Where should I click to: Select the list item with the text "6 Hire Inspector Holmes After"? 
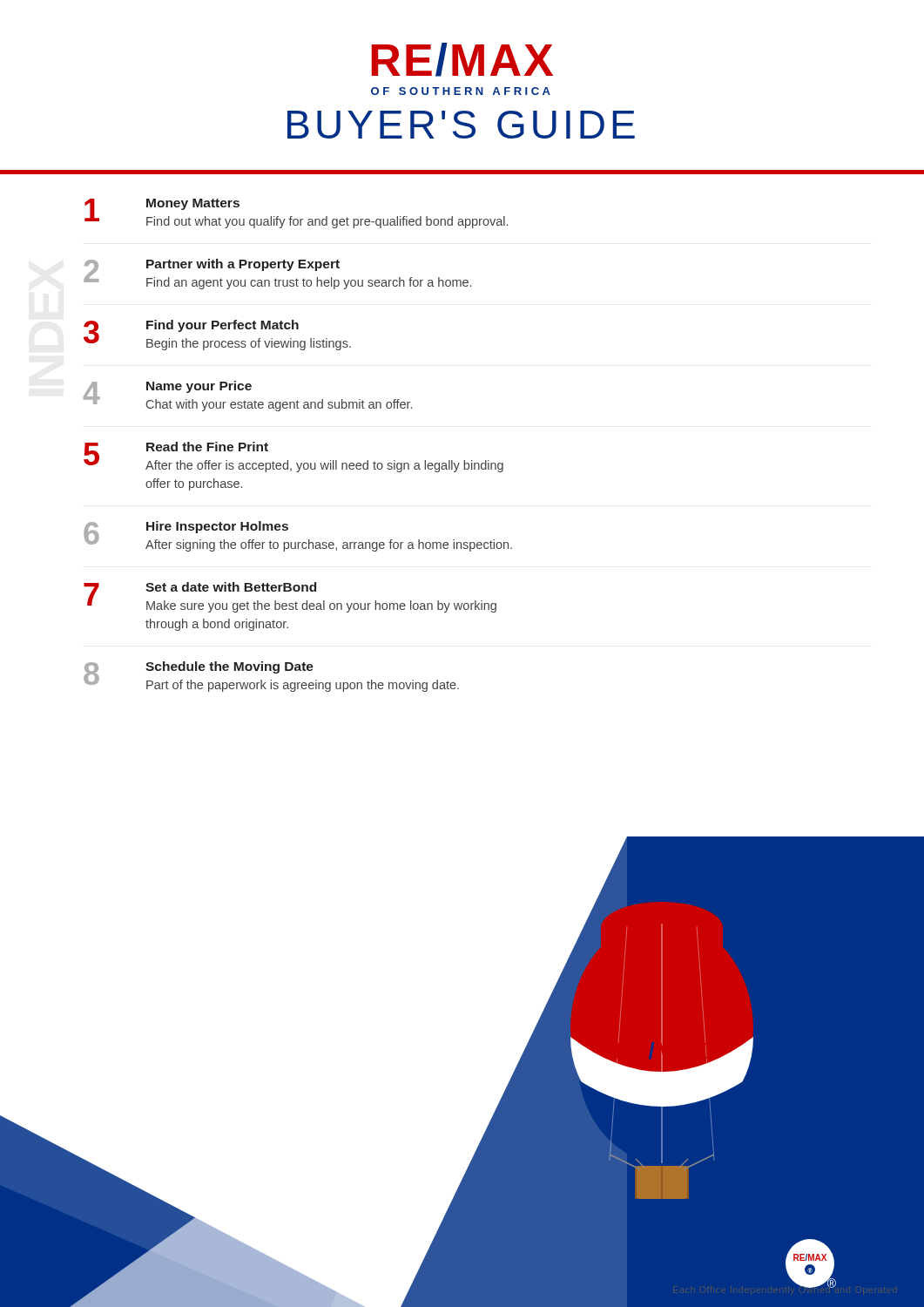(x=477, y=535)
